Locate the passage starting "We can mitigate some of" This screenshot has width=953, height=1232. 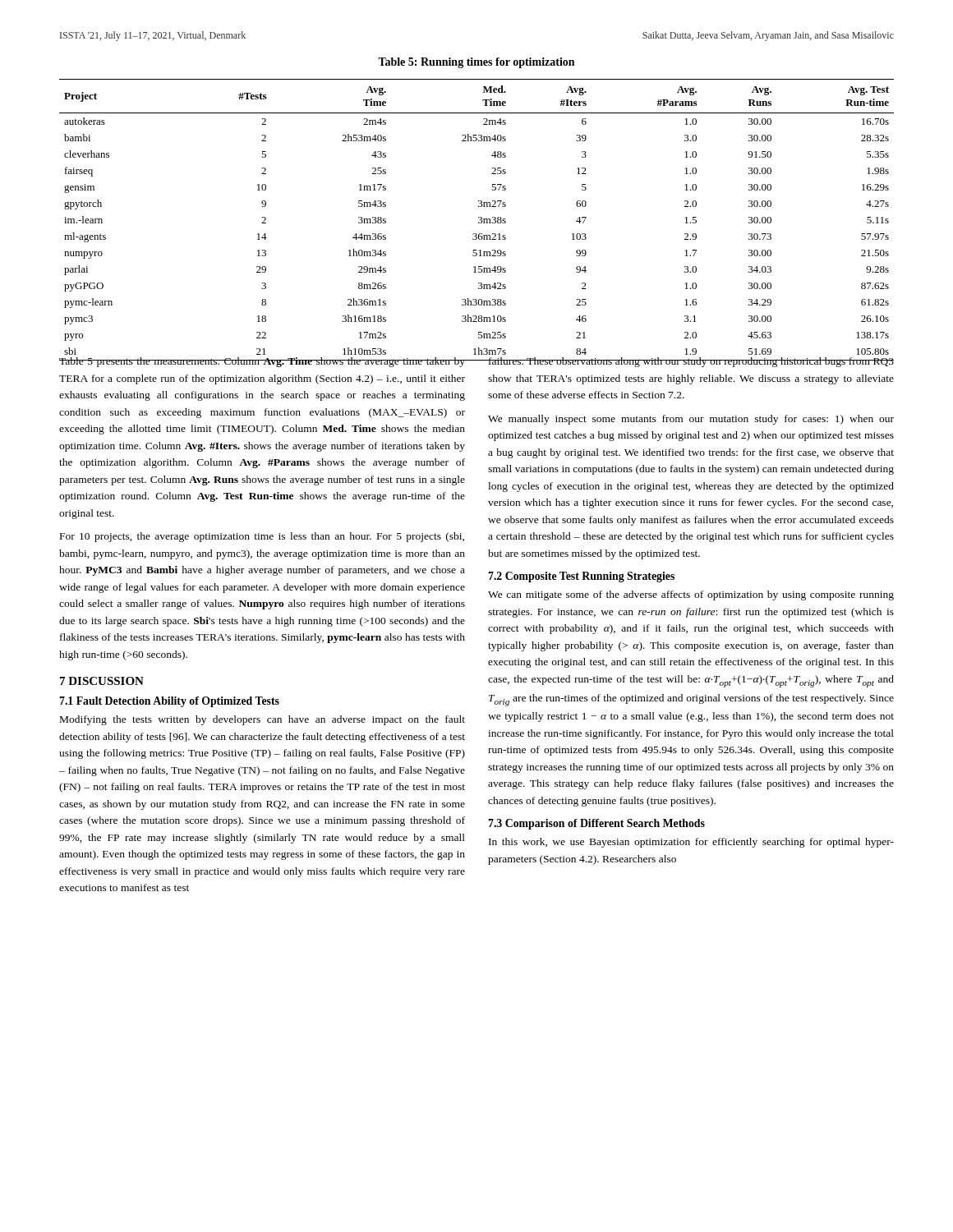pos(691,697)
